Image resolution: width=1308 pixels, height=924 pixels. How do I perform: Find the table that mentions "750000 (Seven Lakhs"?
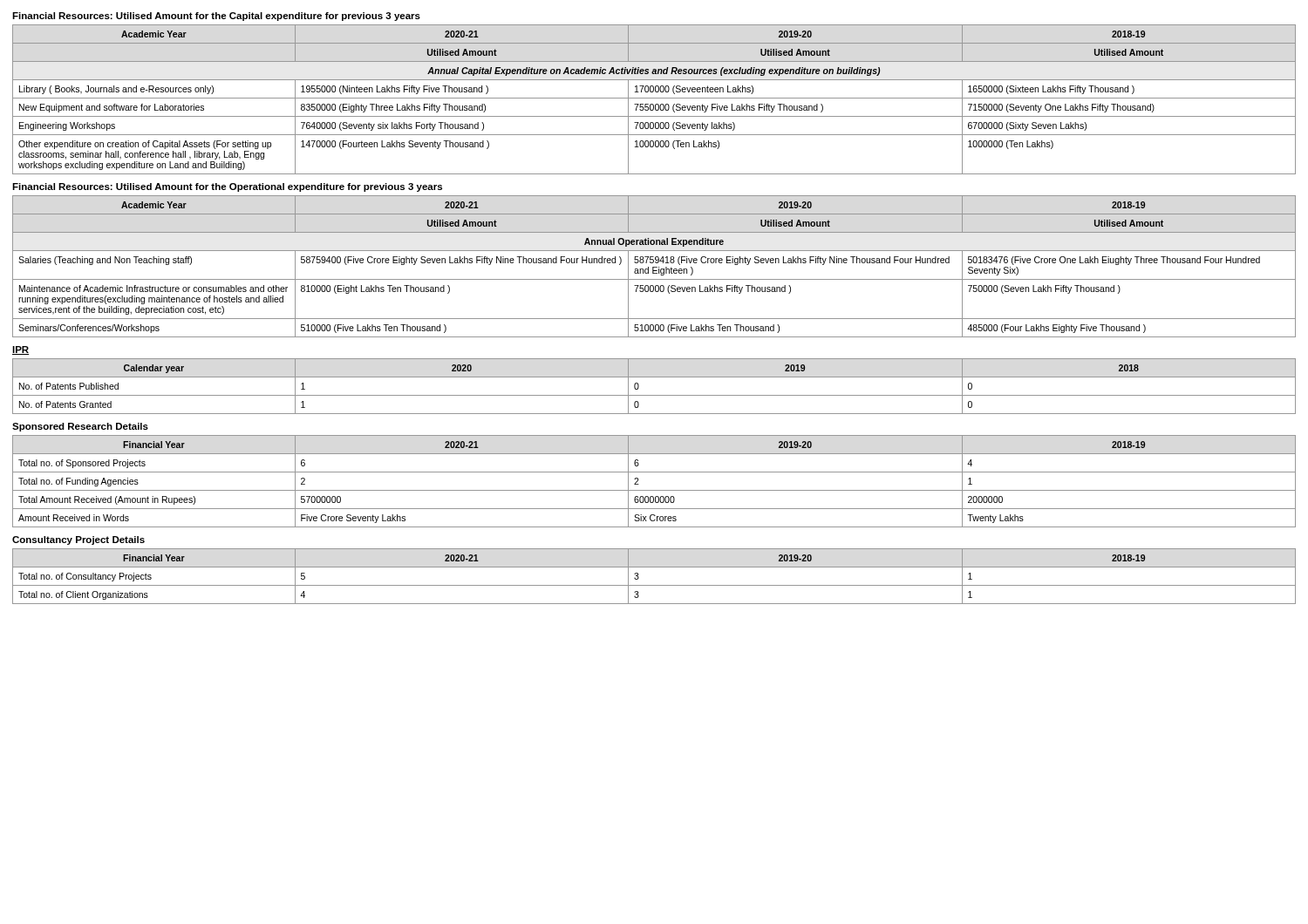point(654,266)
